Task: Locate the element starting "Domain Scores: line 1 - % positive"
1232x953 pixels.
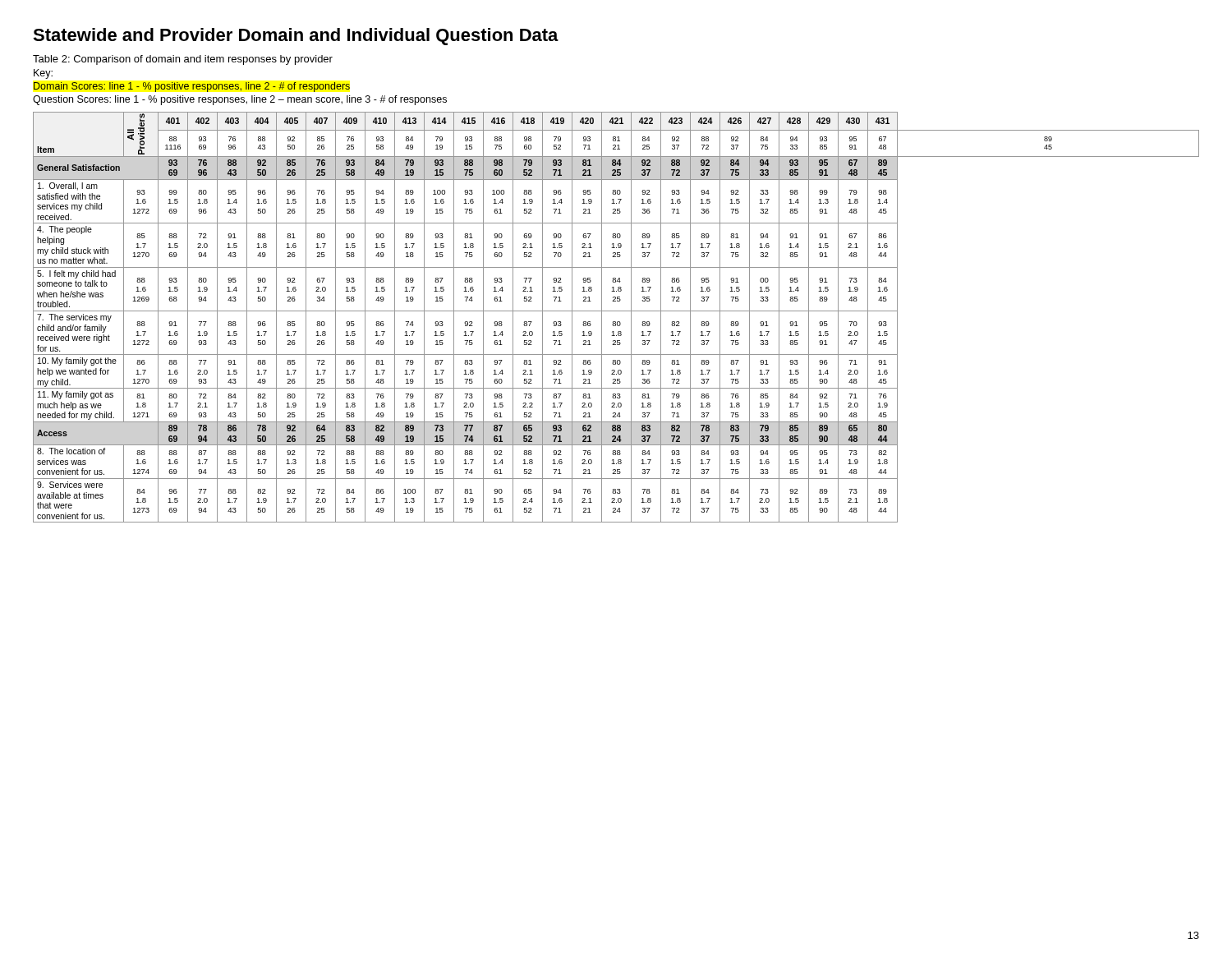Action: coord(192,86)
